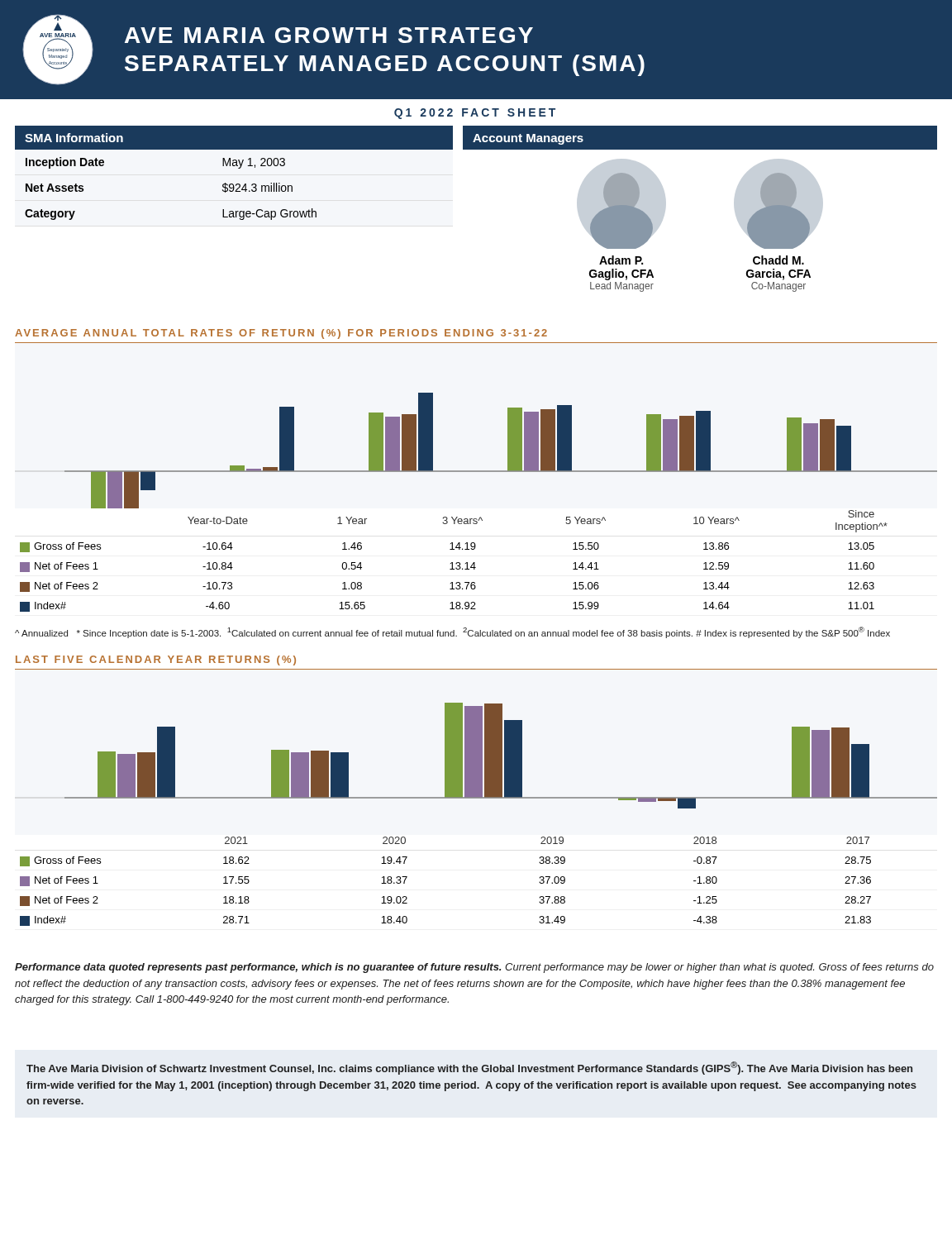Viewport: 952px width, 1240px height.
Task: Locate the footnote that reads "^ Annualized * Since"
Action: pos(453,632)
